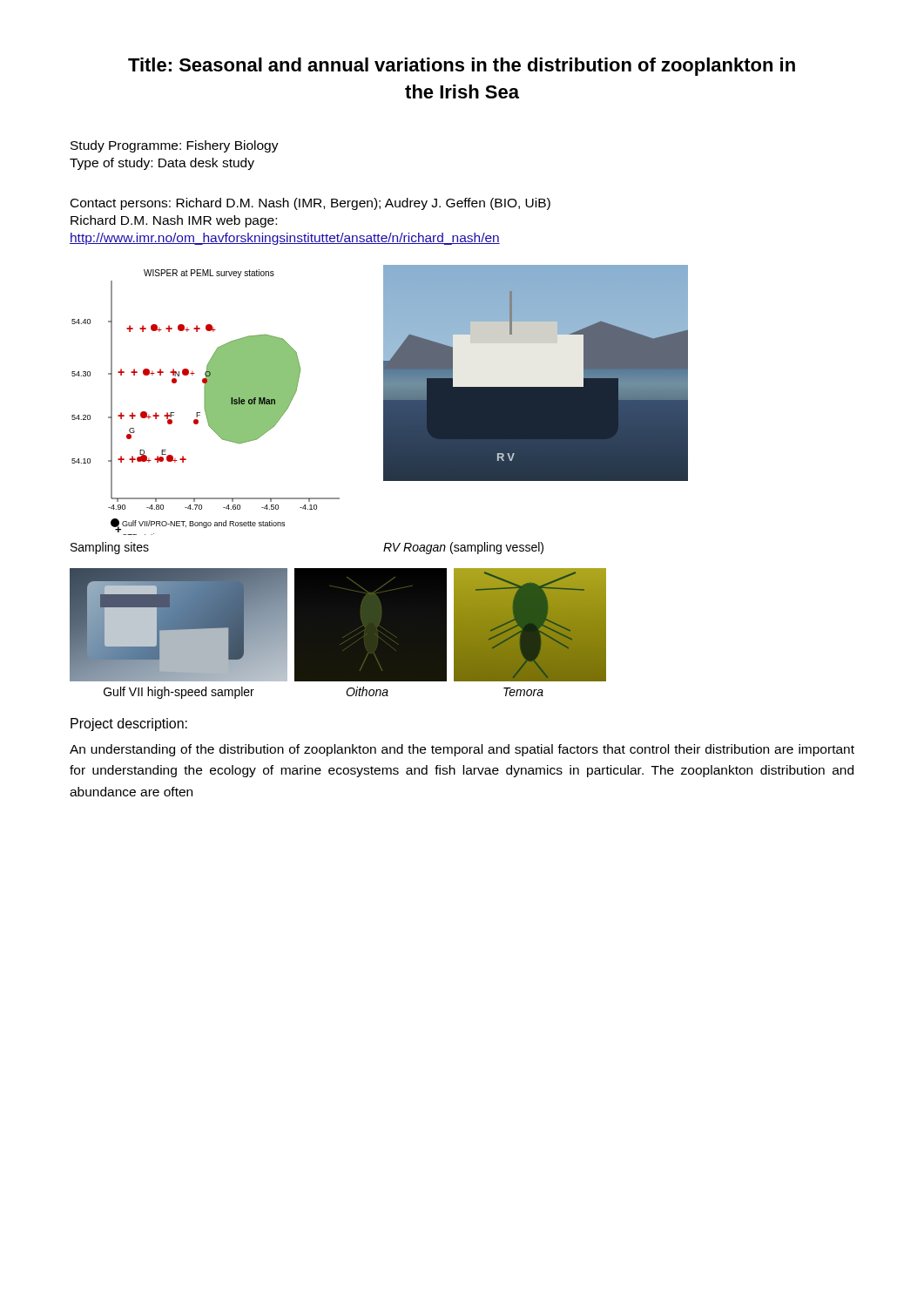Viewport: 924px width, 1307px height.
Task: Select the passage starting "Title: Seasonal and annual"
Action: point(462,79)
